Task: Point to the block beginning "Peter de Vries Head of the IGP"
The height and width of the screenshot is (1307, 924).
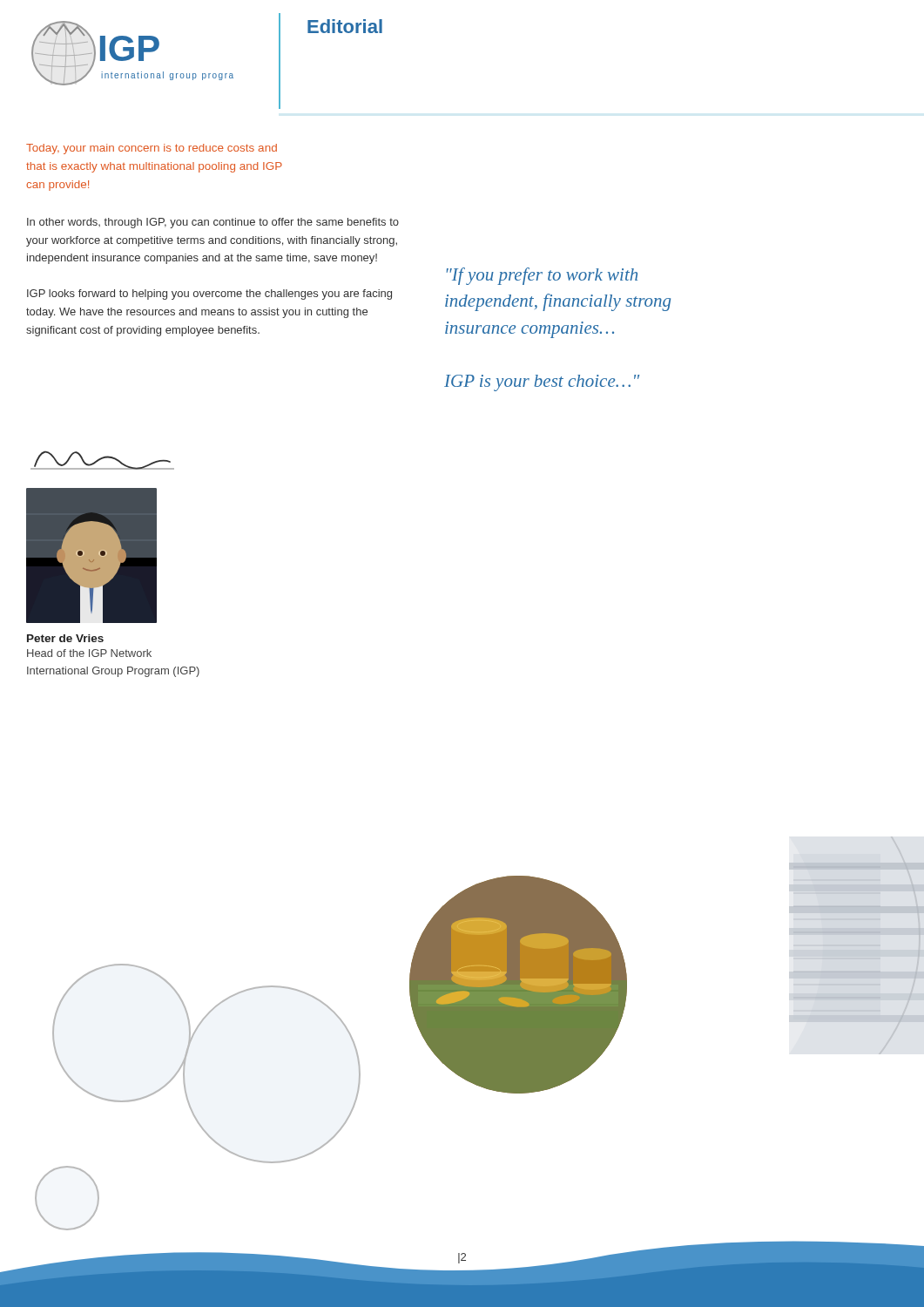Action: (x=157, y=655)
